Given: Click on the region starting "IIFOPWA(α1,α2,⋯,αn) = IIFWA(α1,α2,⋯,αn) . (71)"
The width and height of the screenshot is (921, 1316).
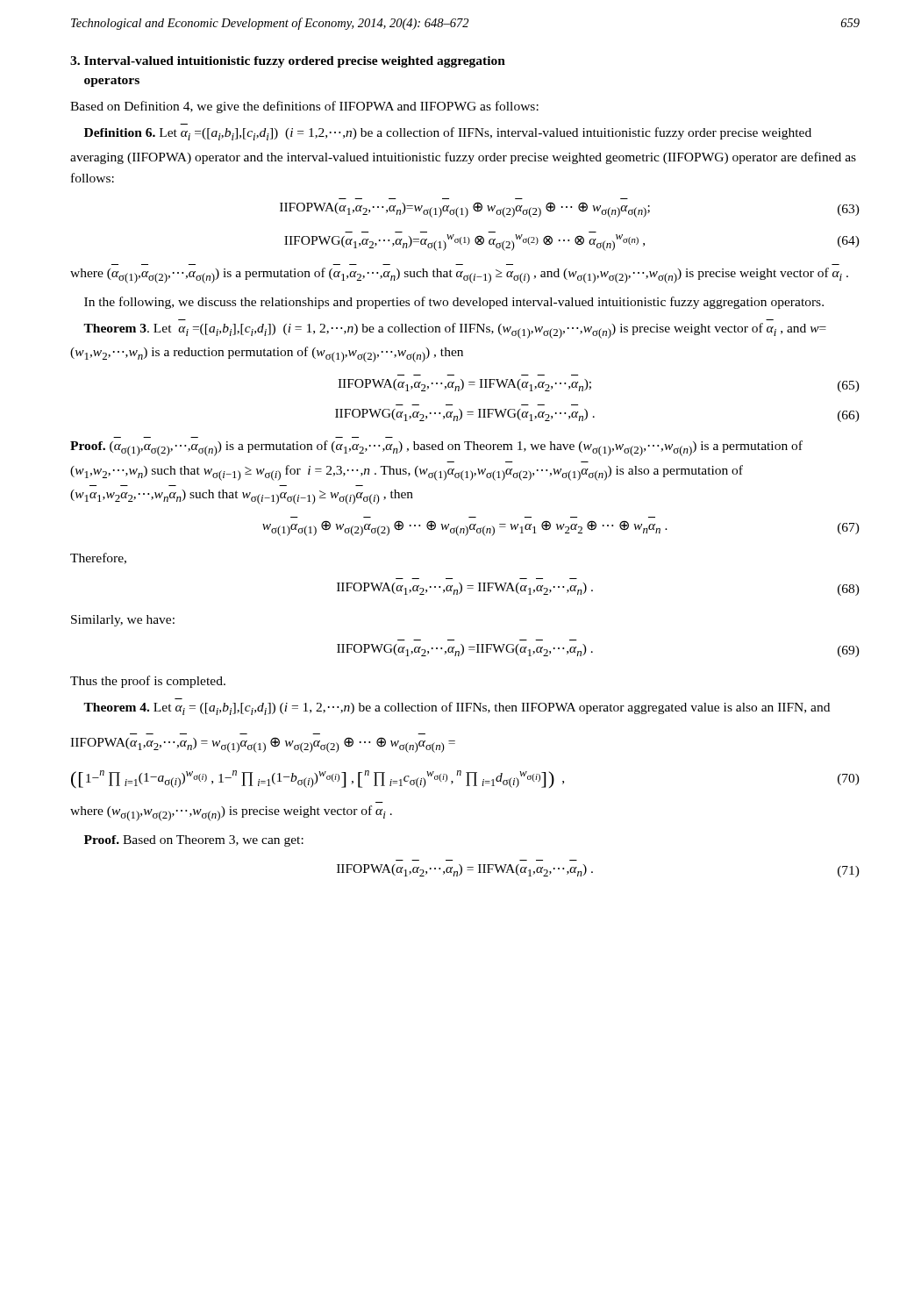Looking at the screenshot, I should coord(598,870).
